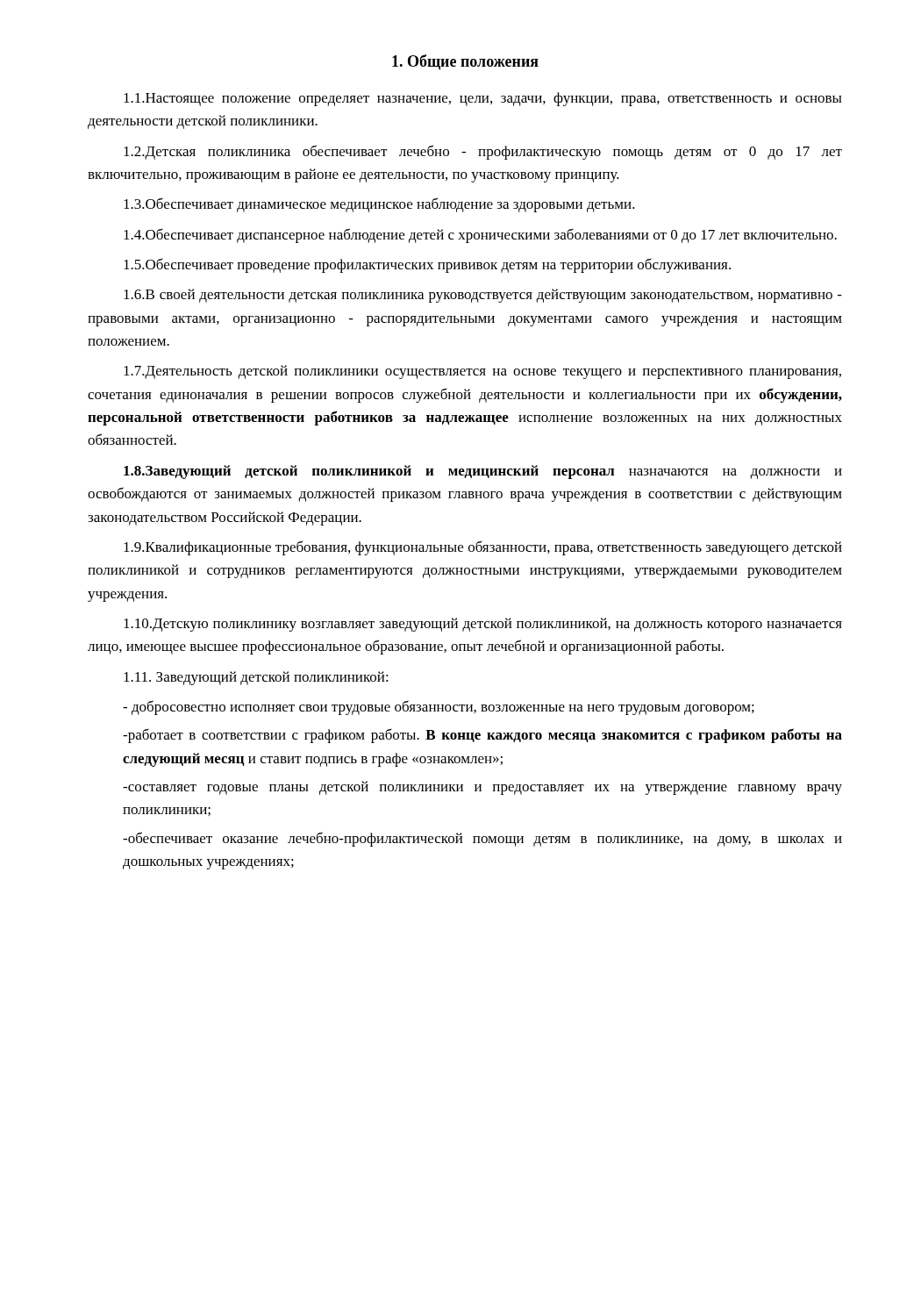The height and width of the screenshot is (1316, 921).
Task: Find the text block with the text "9.Квалификационные требования, функциональные обязанности, права, ответственность заведующего"
Action: tap(465, 570)
